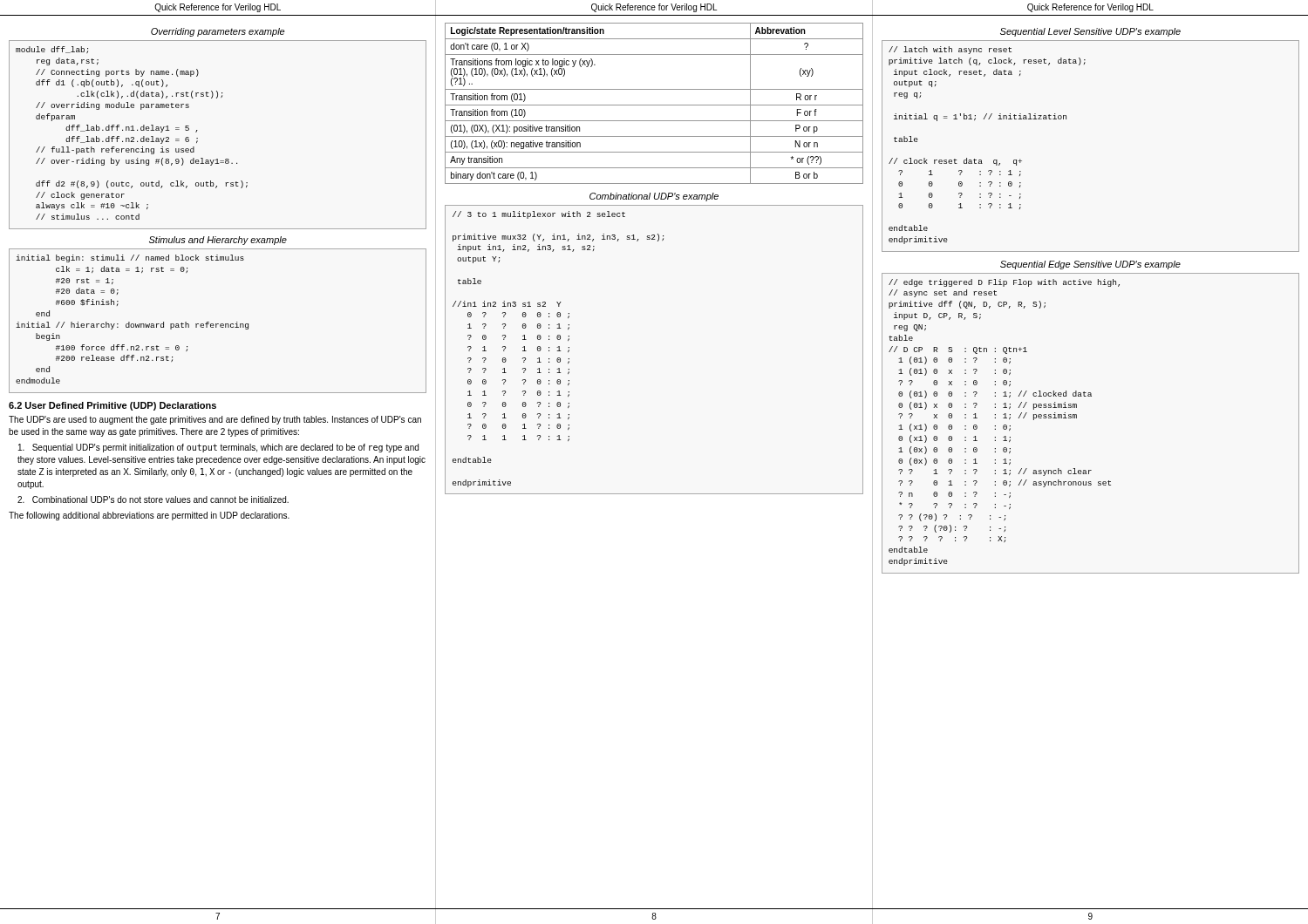Where is the passage that starts "// latch with"?
This screenshot has height=924, width=1308.
point(950,50)
